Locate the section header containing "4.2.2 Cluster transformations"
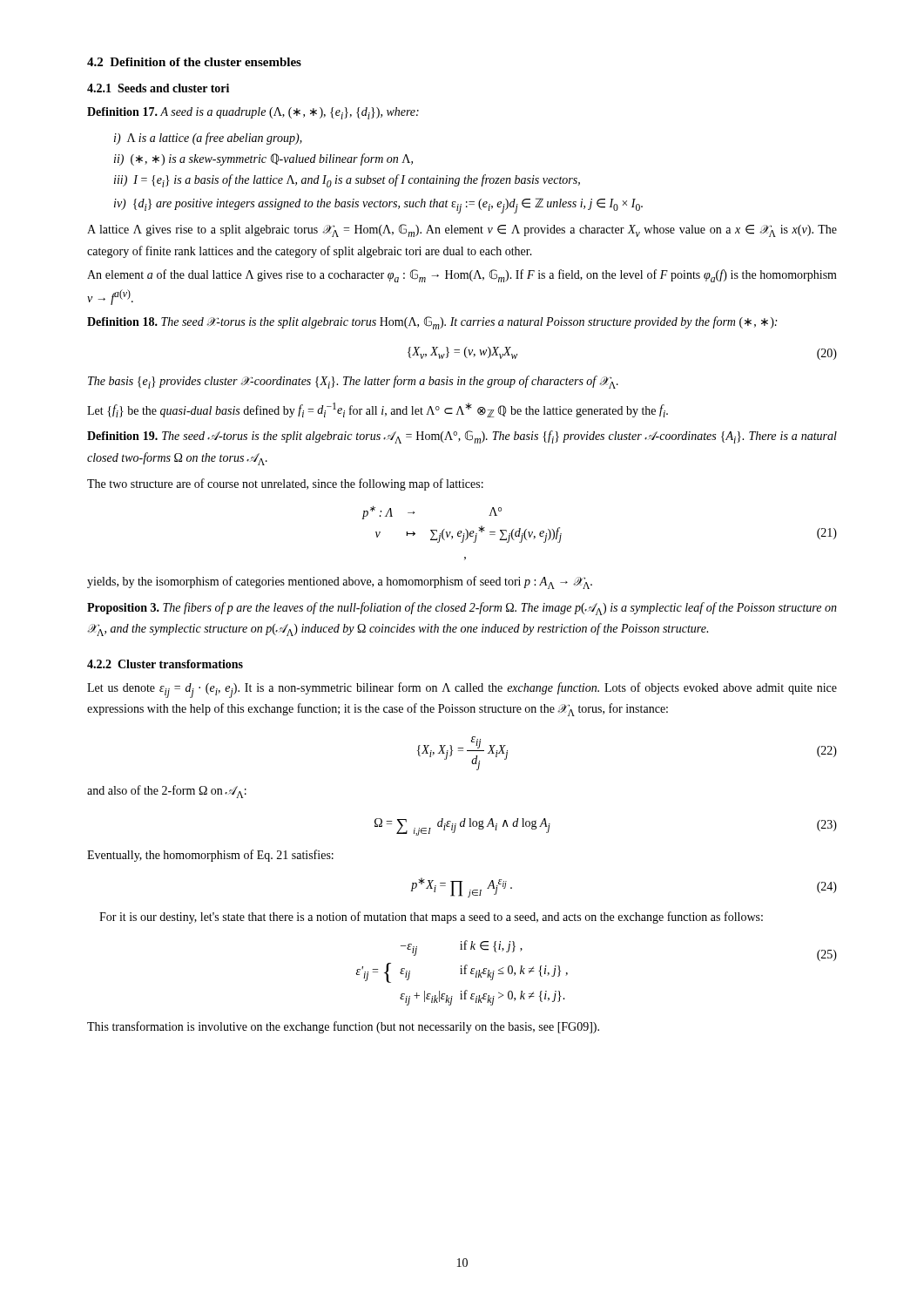Viewport: 924px width, 1307px height. (165, 664)
